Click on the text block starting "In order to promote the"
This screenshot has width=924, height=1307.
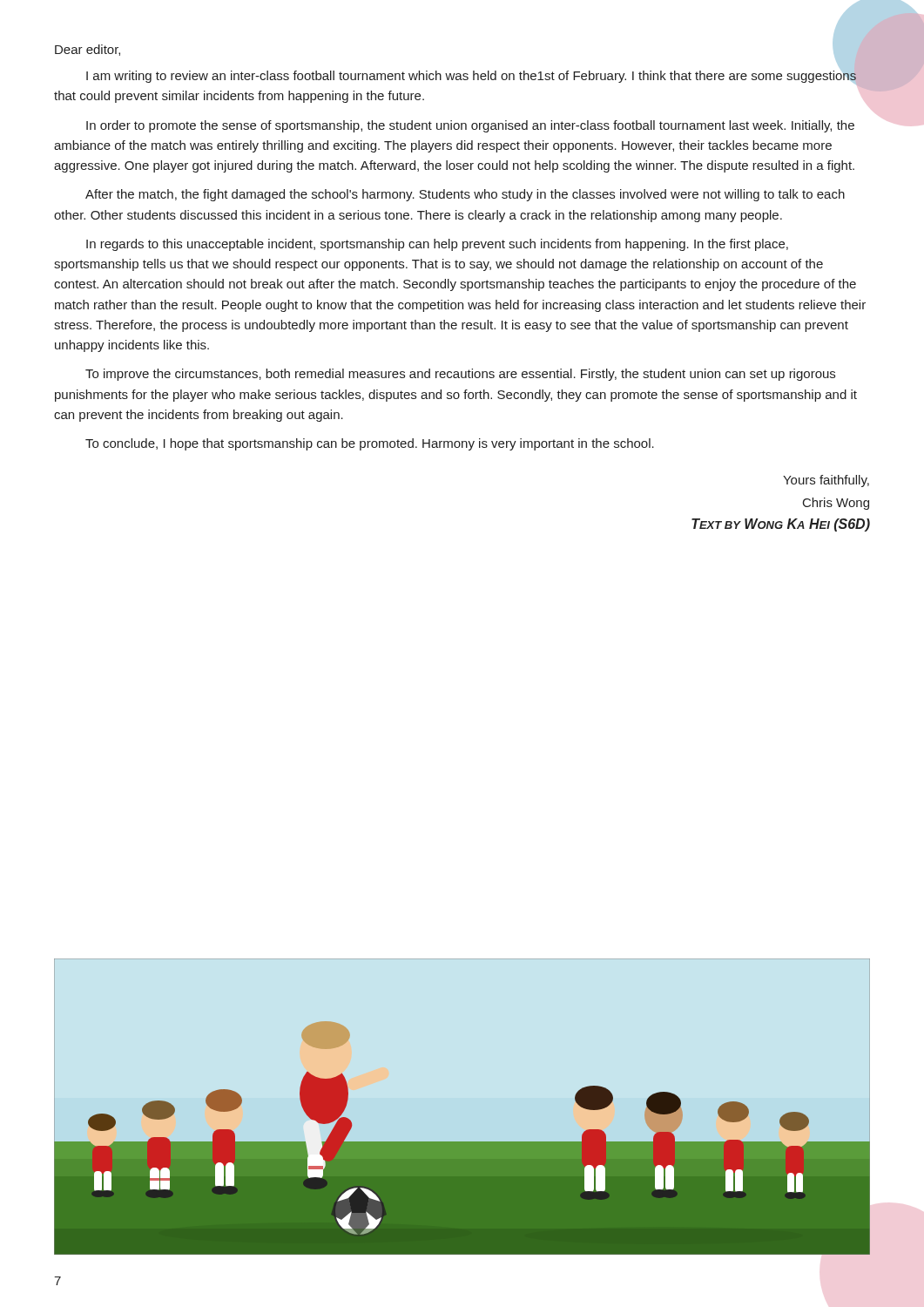[455, 145]
